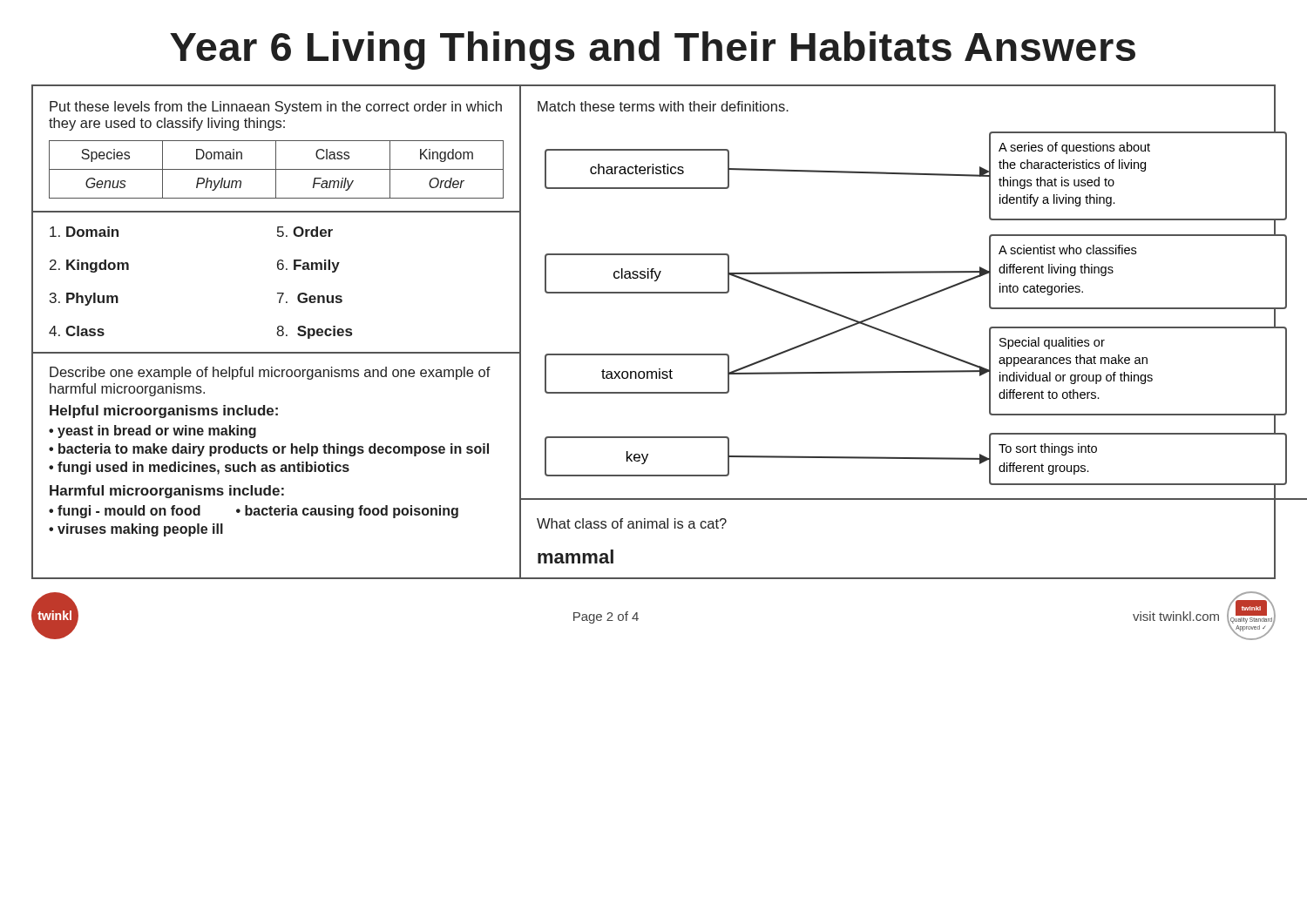The height and width of the screenshot is (924, 1307).
Task: Click on the text block starting "6. Family"
Action: 308,265
